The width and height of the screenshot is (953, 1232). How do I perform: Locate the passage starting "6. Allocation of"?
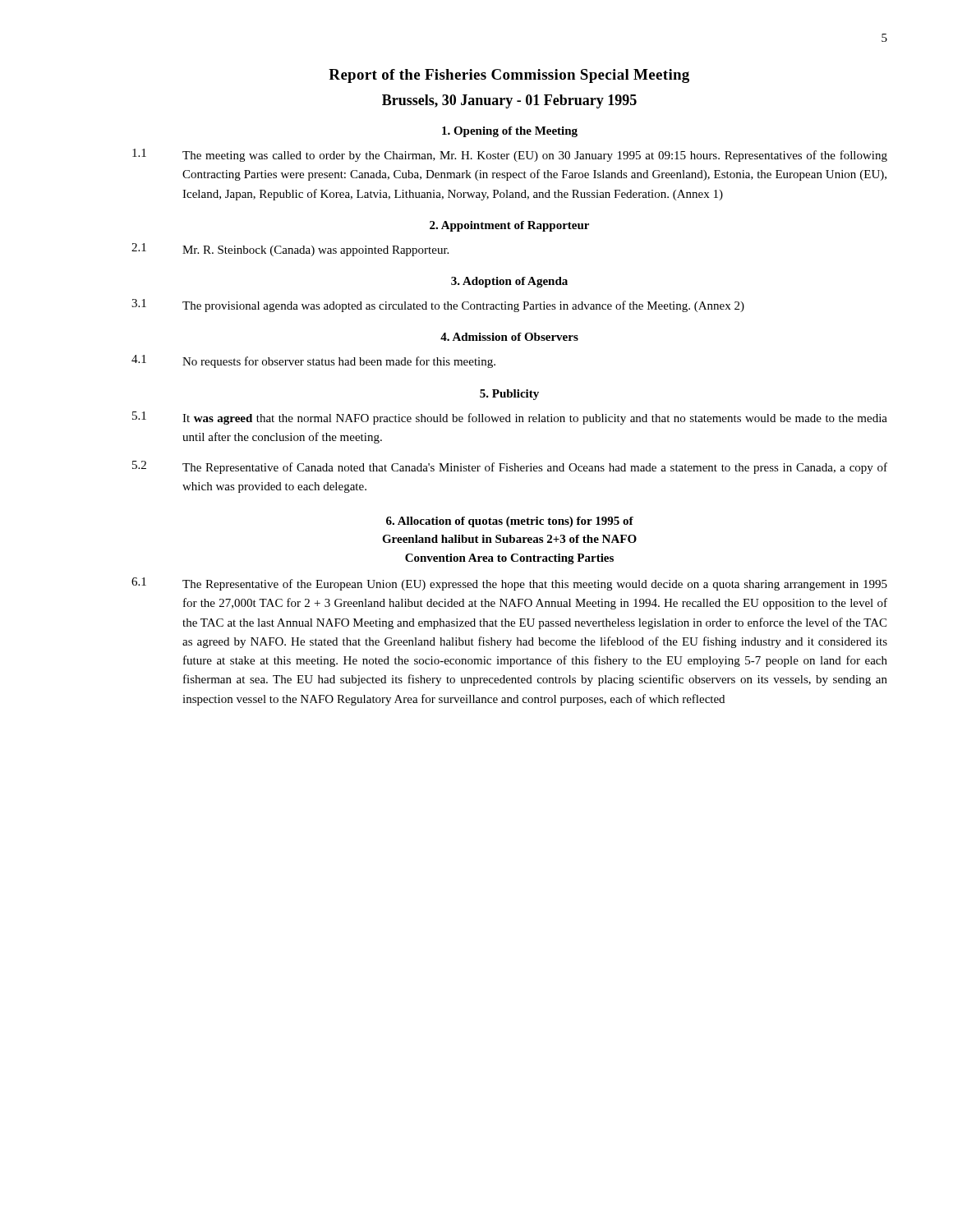(509, 539)
